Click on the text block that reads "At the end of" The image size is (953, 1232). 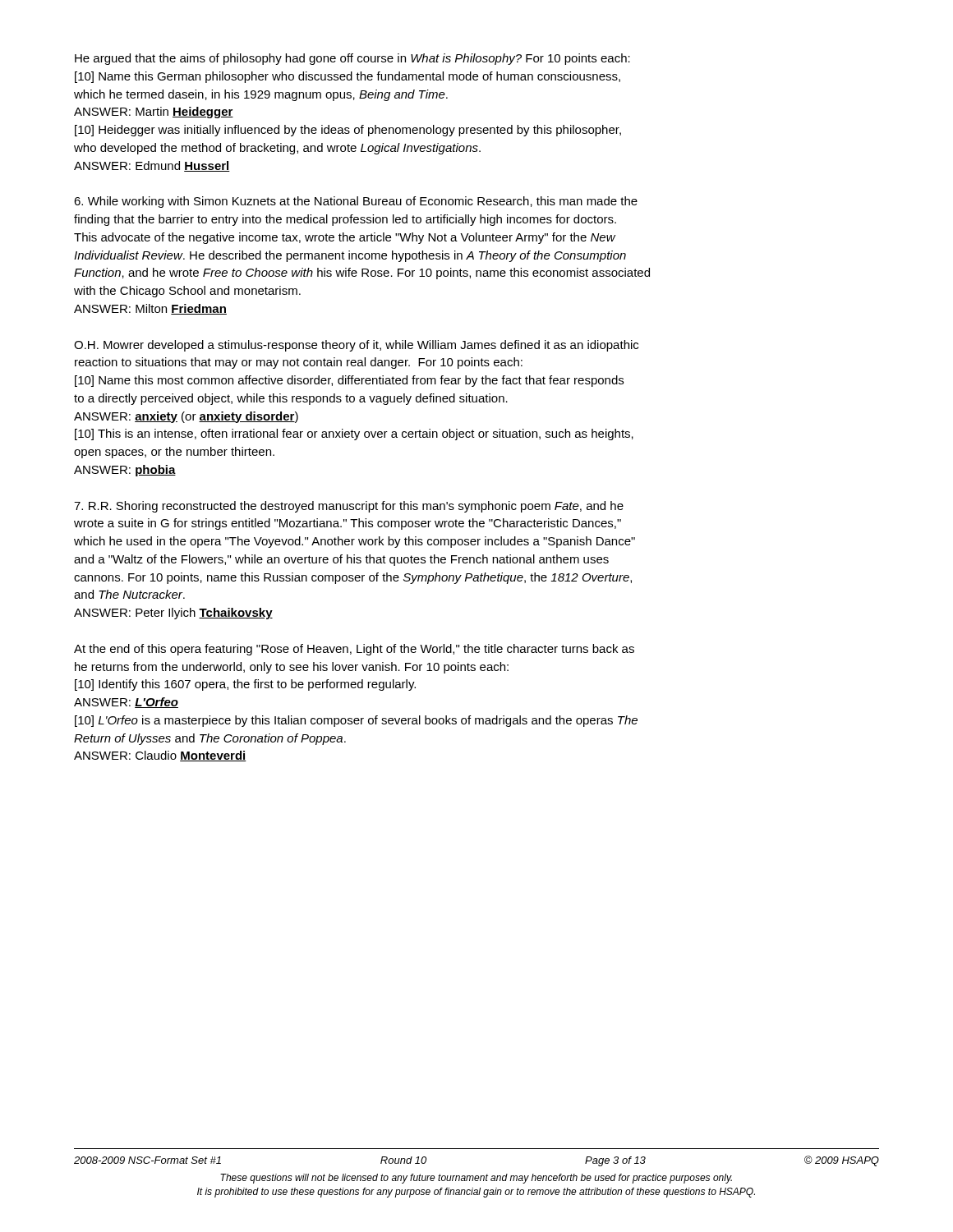coord(354,650)
